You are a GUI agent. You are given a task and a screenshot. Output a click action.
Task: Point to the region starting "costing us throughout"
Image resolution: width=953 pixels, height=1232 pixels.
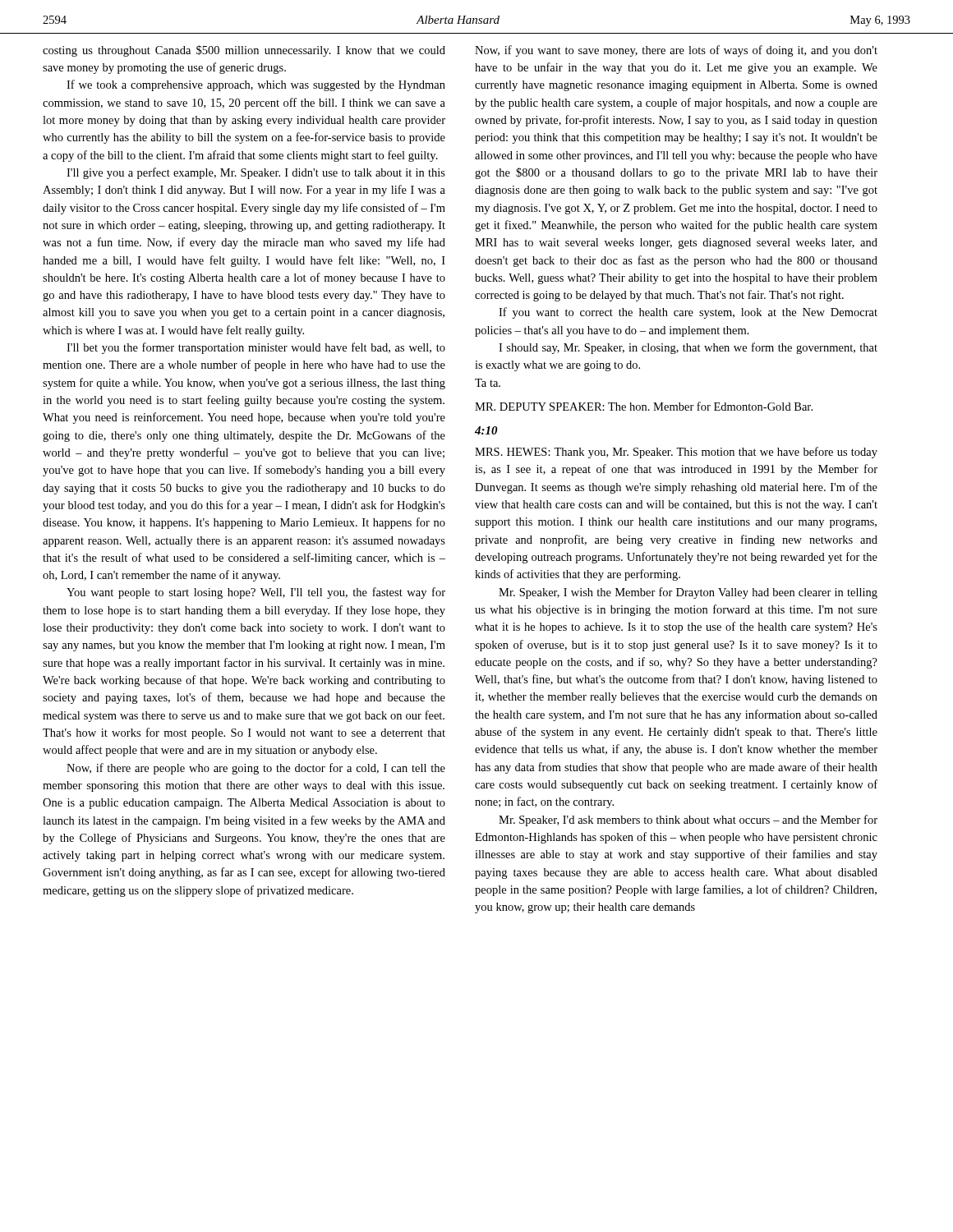point(244,471)
